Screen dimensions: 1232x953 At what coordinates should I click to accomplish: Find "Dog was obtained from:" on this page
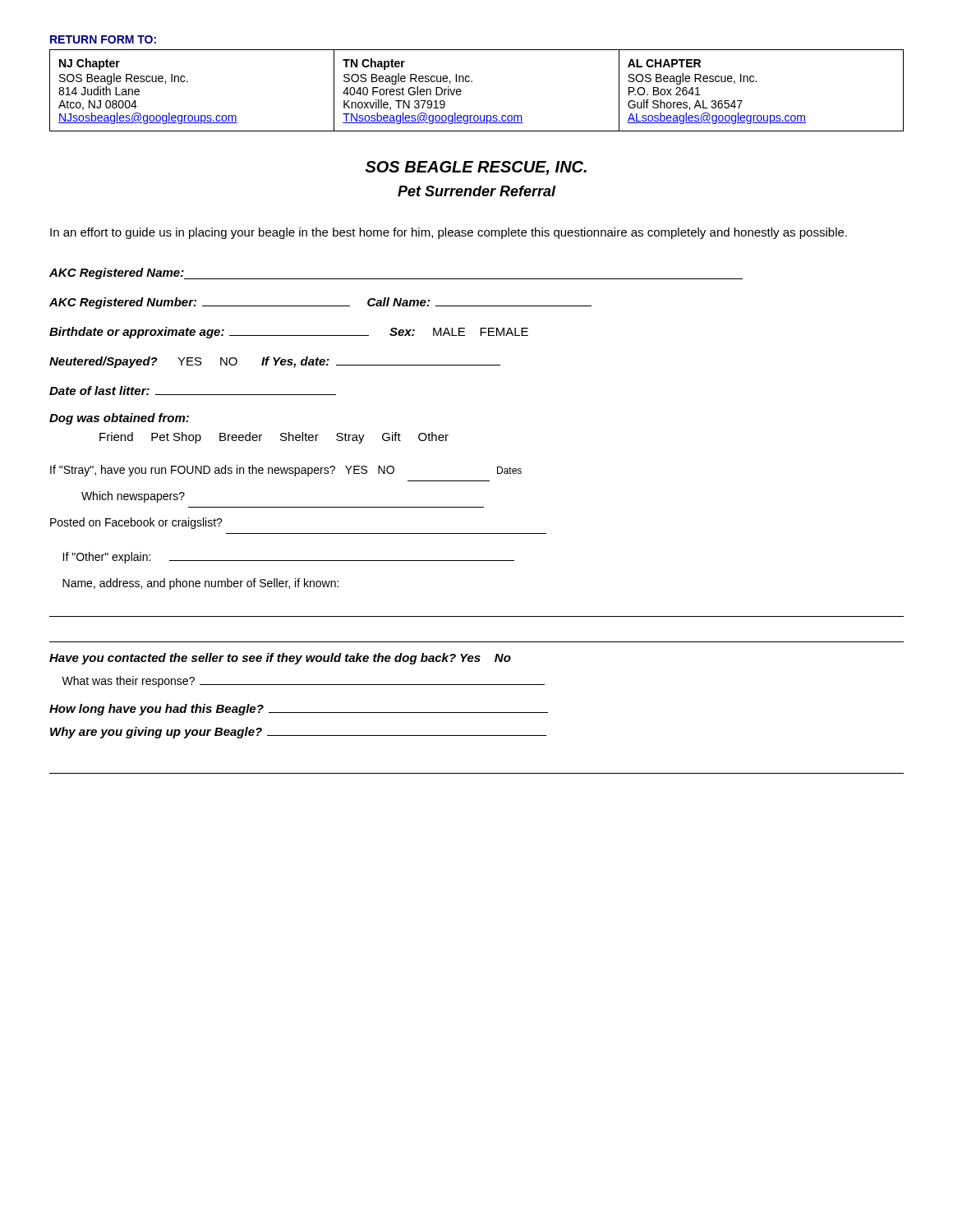coord(119,417)
